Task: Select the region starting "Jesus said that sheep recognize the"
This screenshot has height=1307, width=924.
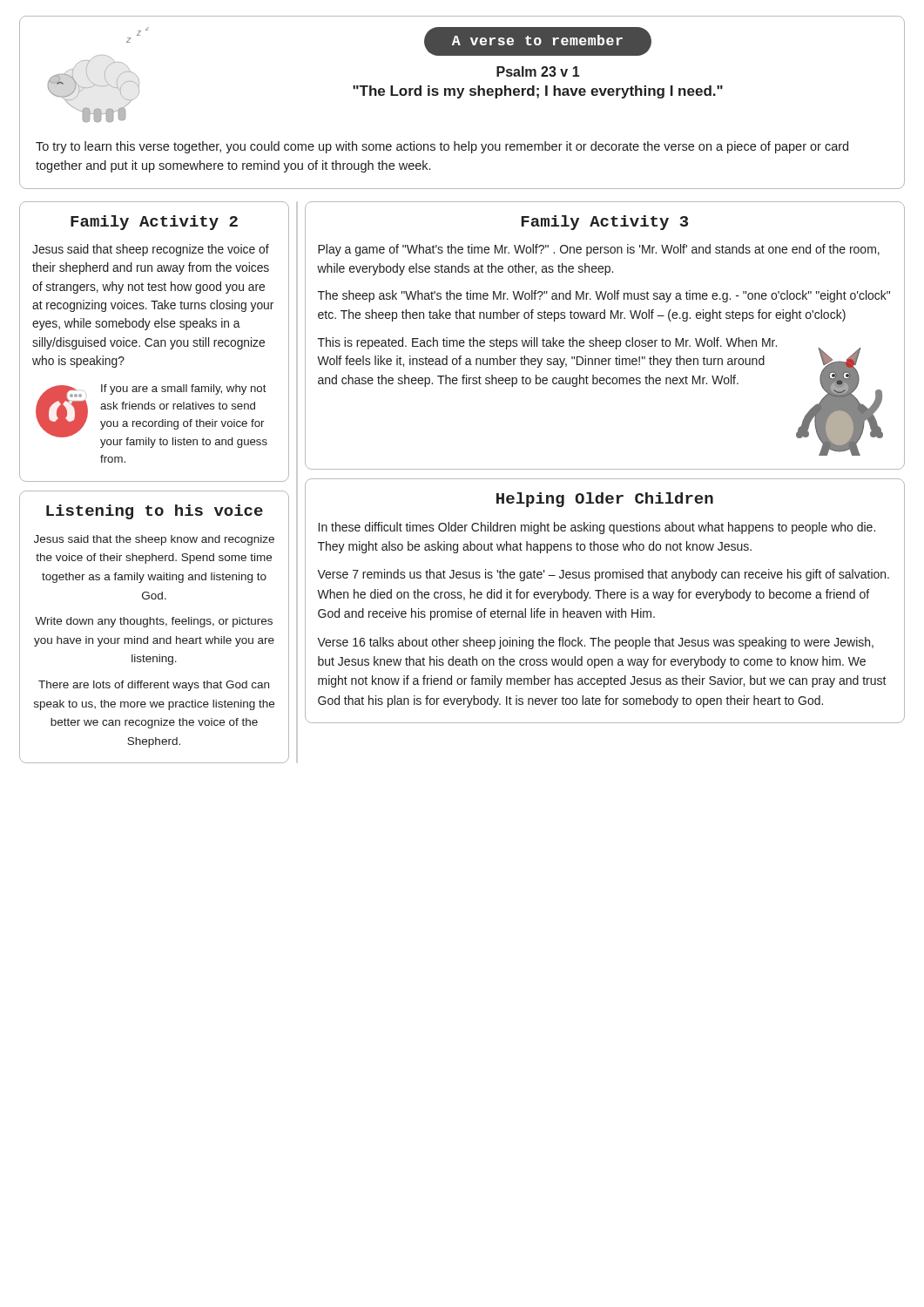Action: pyautogui.click(x=153, y=306)
